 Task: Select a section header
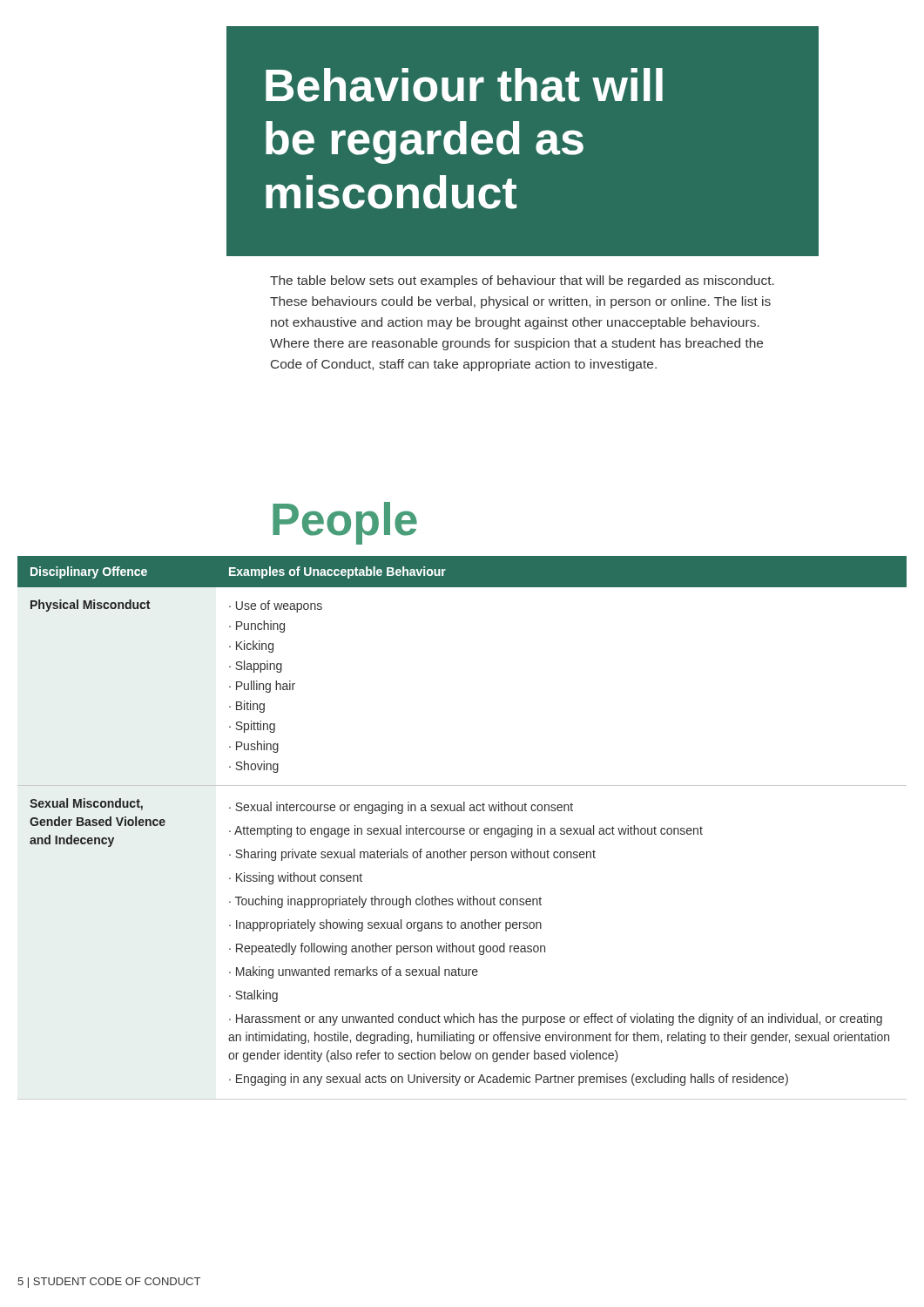tap(344, 519)
